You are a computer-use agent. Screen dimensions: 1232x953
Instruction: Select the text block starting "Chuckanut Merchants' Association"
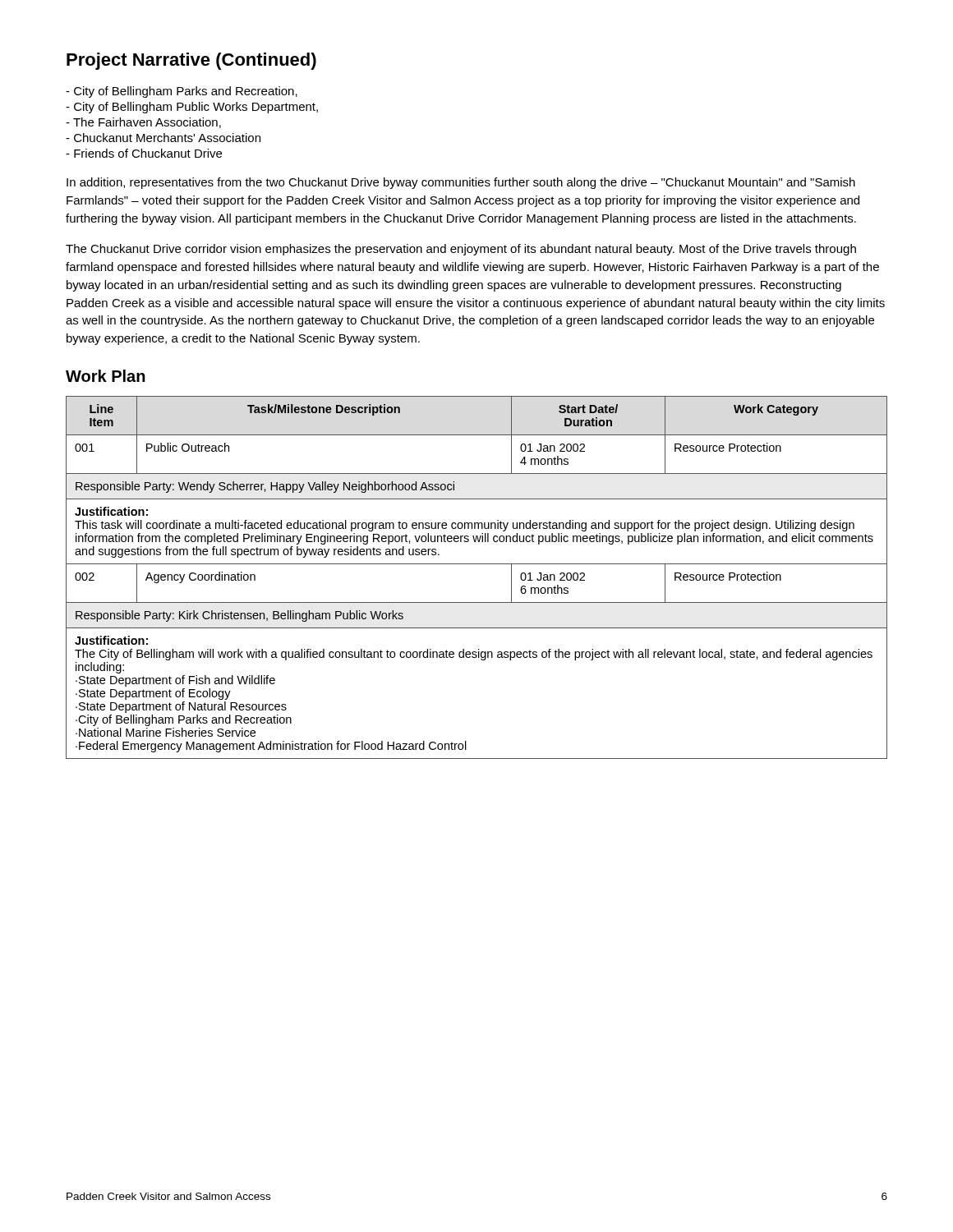[x=163, y=138]
